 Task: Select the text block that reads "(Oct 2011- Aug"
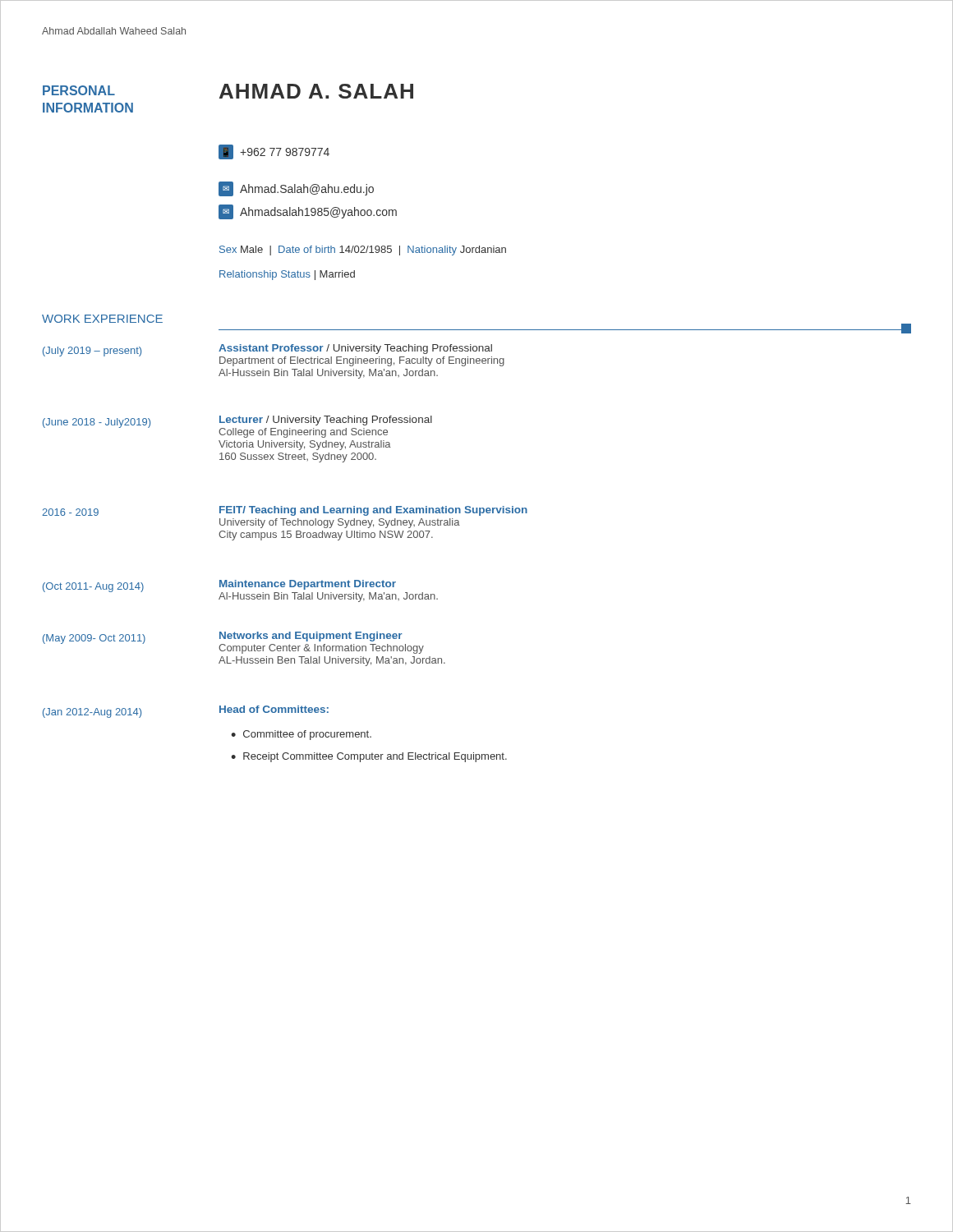pyautogui.click(x=93, y=586)
